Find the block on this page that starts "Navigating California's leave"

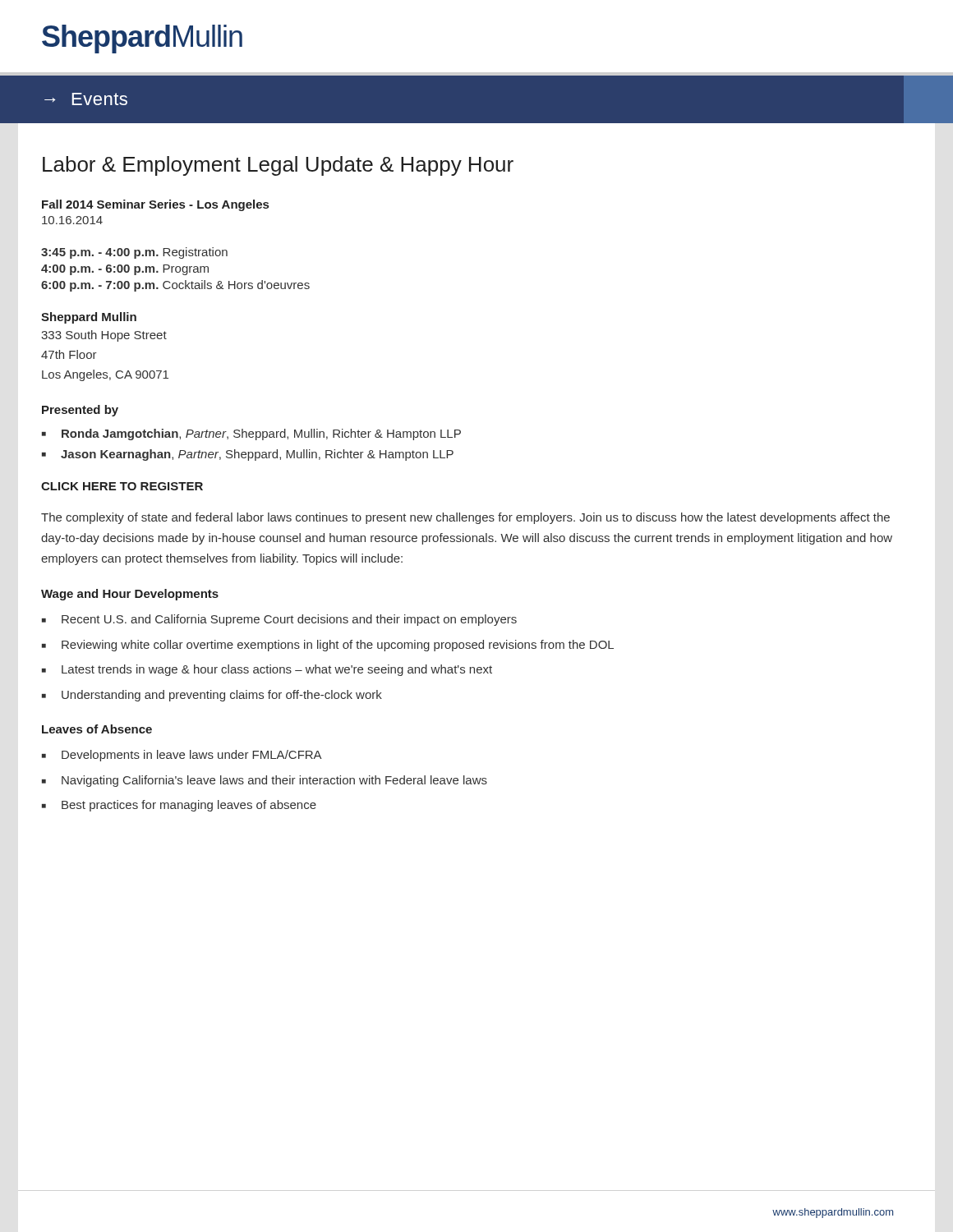[x=274, y=780]
